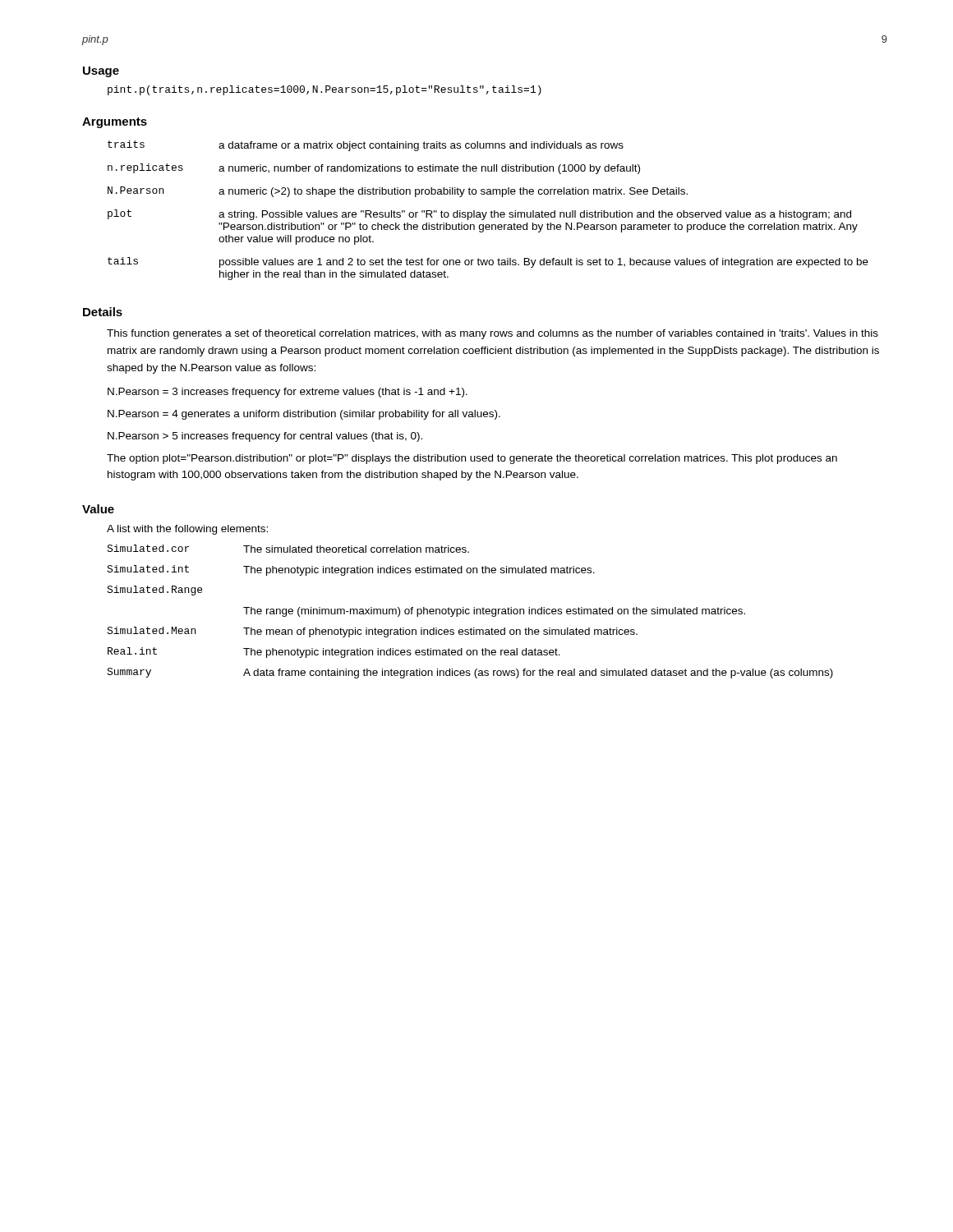953x1232 pixels.
Task: Locate the text block starting "N.Pearson > 5 increases frequency for central values"
Action: click(265, 435)
